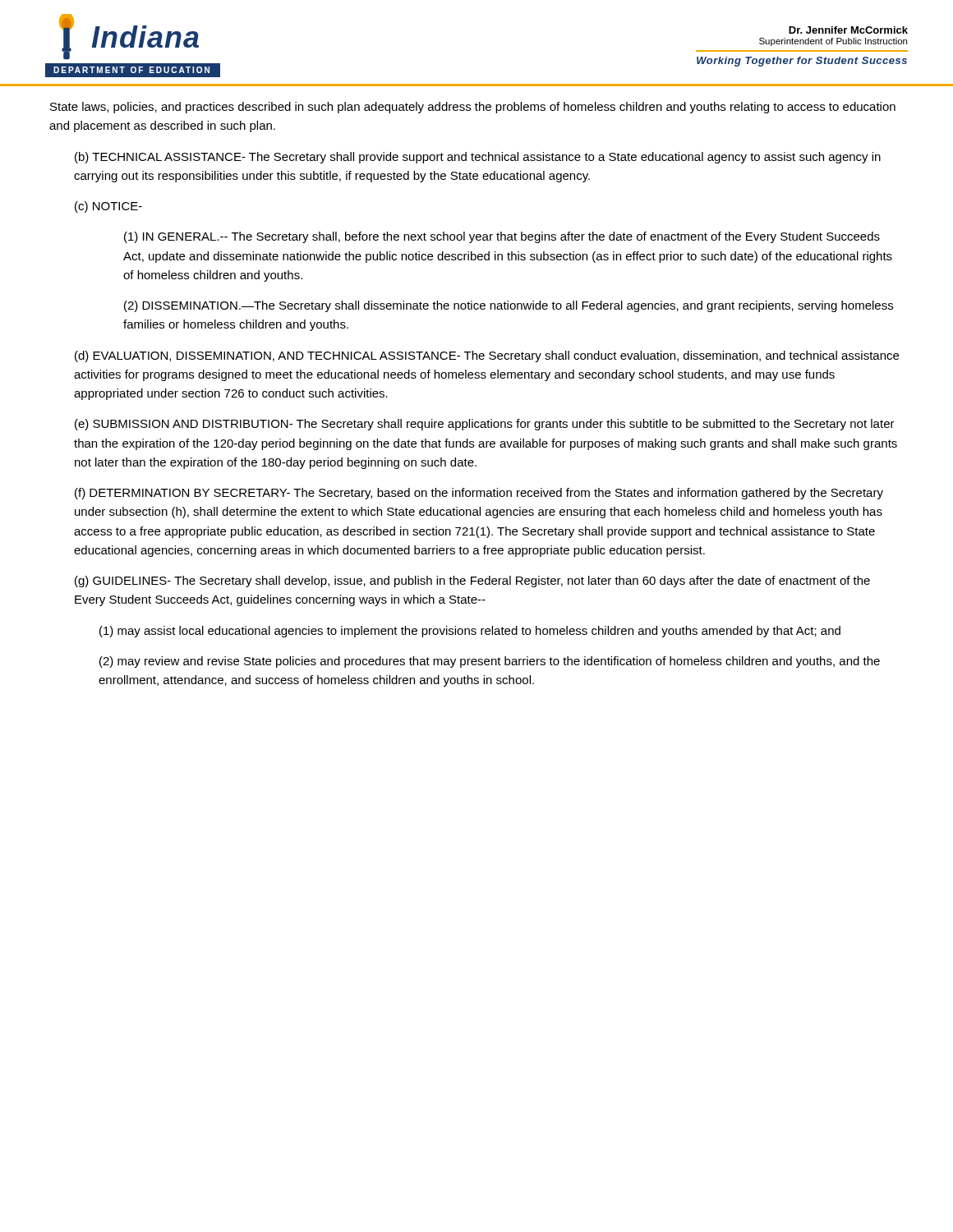This screenshot has height=1232, width=953.
Task: Locate the text starting "(2) may review and"
Action: (x=489, y=670)
